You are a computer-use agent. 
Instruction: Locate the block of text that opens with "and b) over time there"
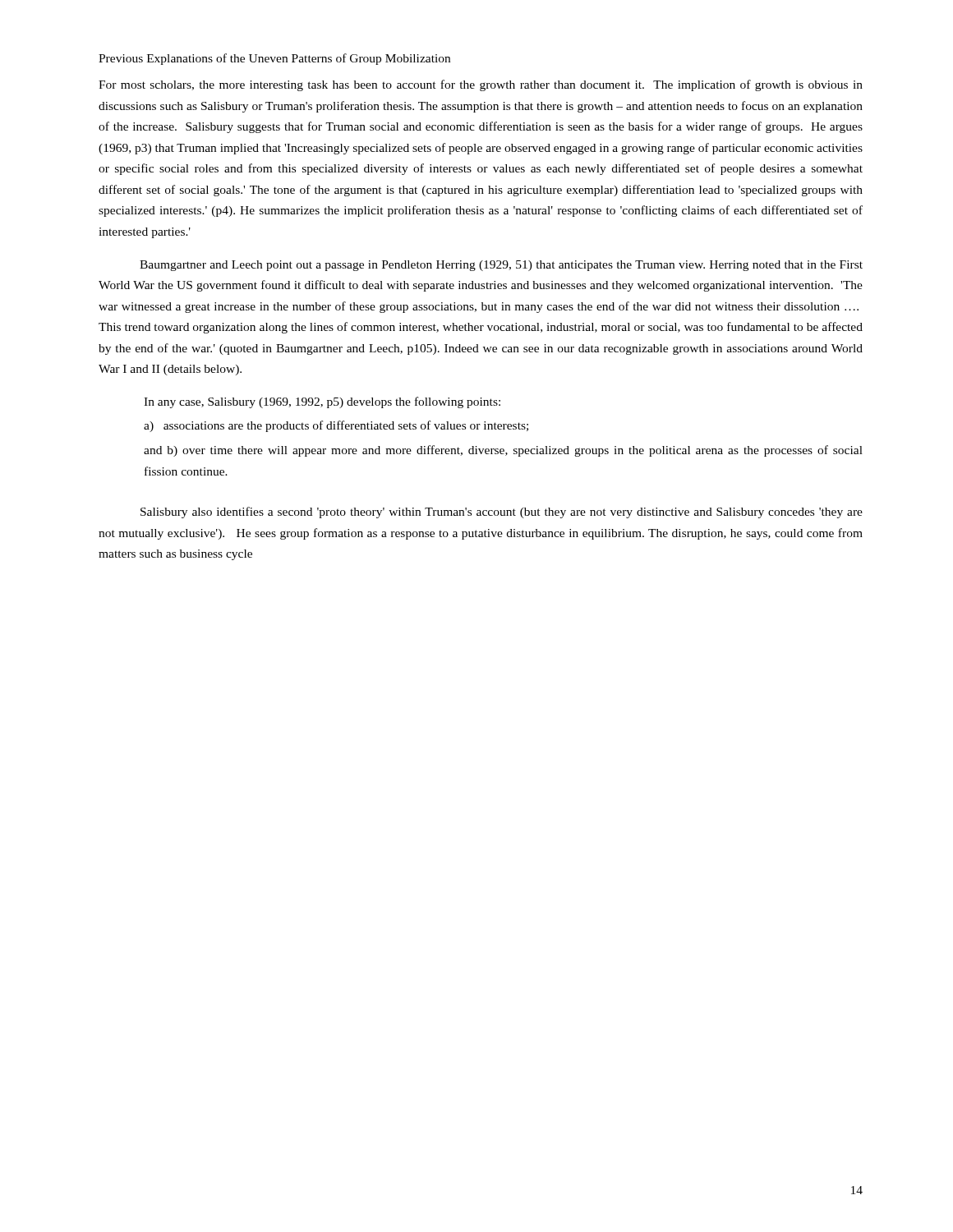(x=503, y=460)
